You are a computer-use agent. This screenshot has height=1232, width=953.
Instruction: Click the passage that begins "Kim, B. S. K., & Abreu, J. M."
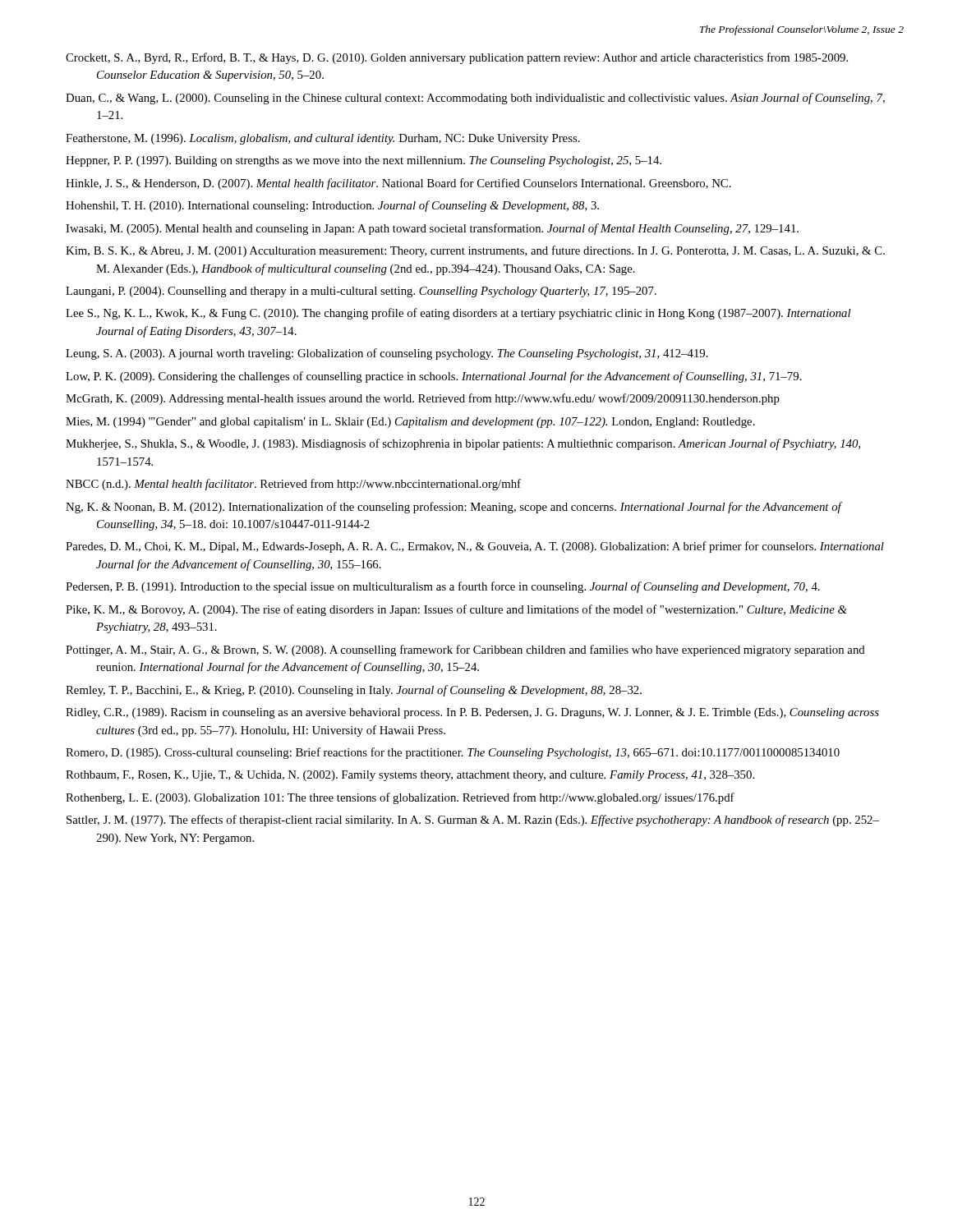476,259
